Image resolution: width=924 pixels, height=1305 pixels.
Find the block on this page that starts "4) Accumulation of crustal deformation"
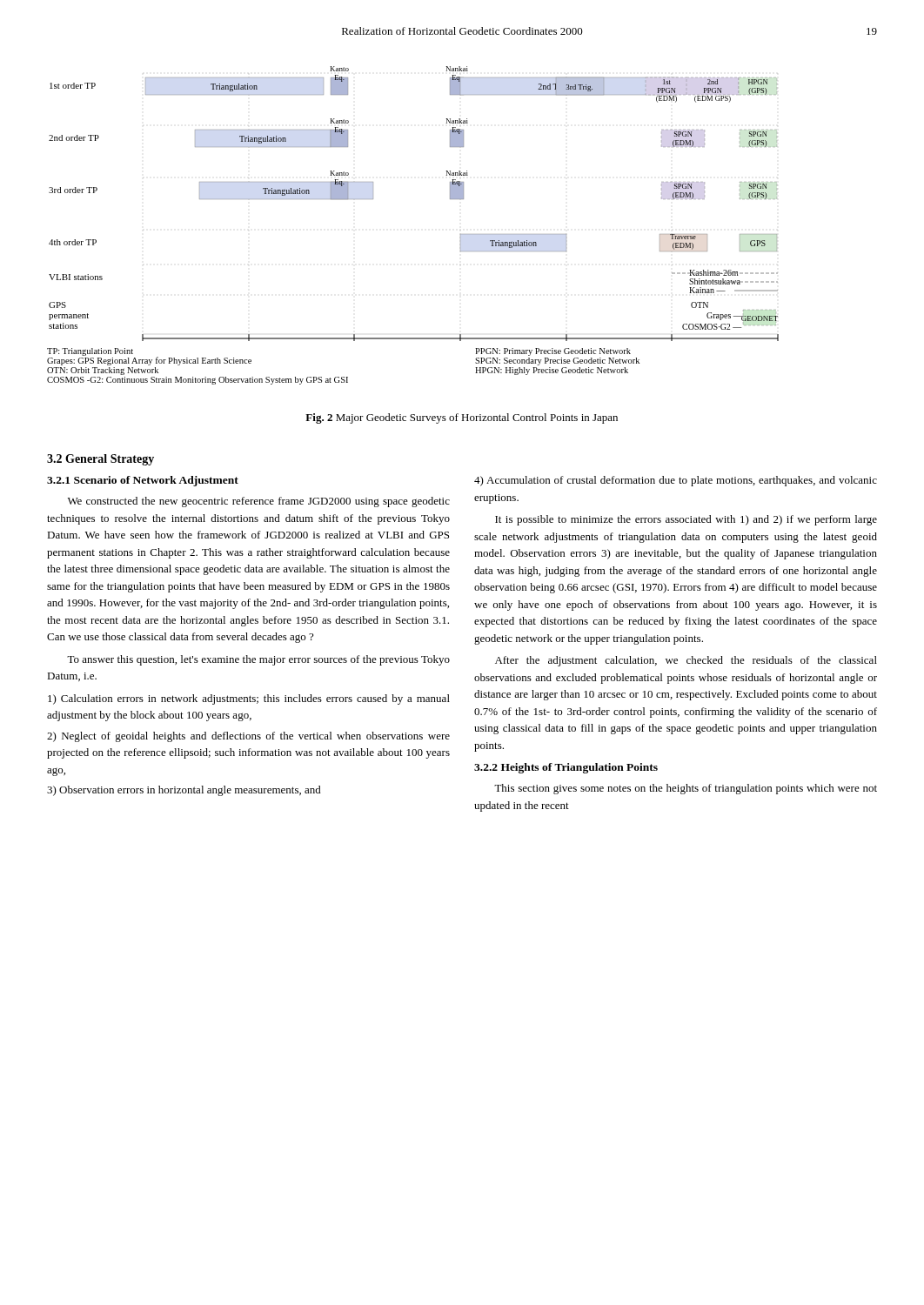676,488
